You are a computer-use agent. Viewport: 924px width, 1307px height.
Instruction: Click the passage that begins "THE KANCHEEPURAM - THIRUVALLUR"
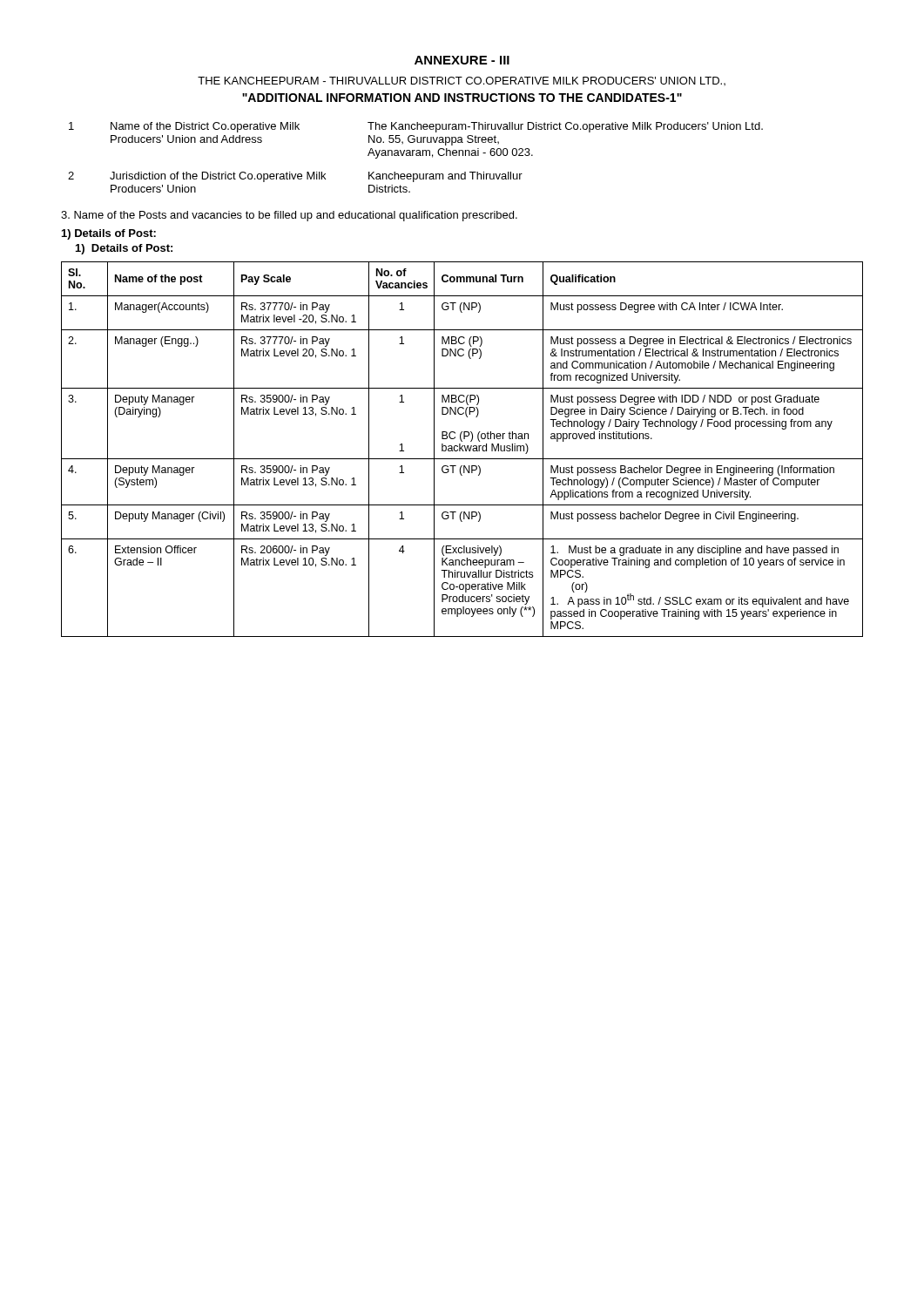[x=462, y=81]
